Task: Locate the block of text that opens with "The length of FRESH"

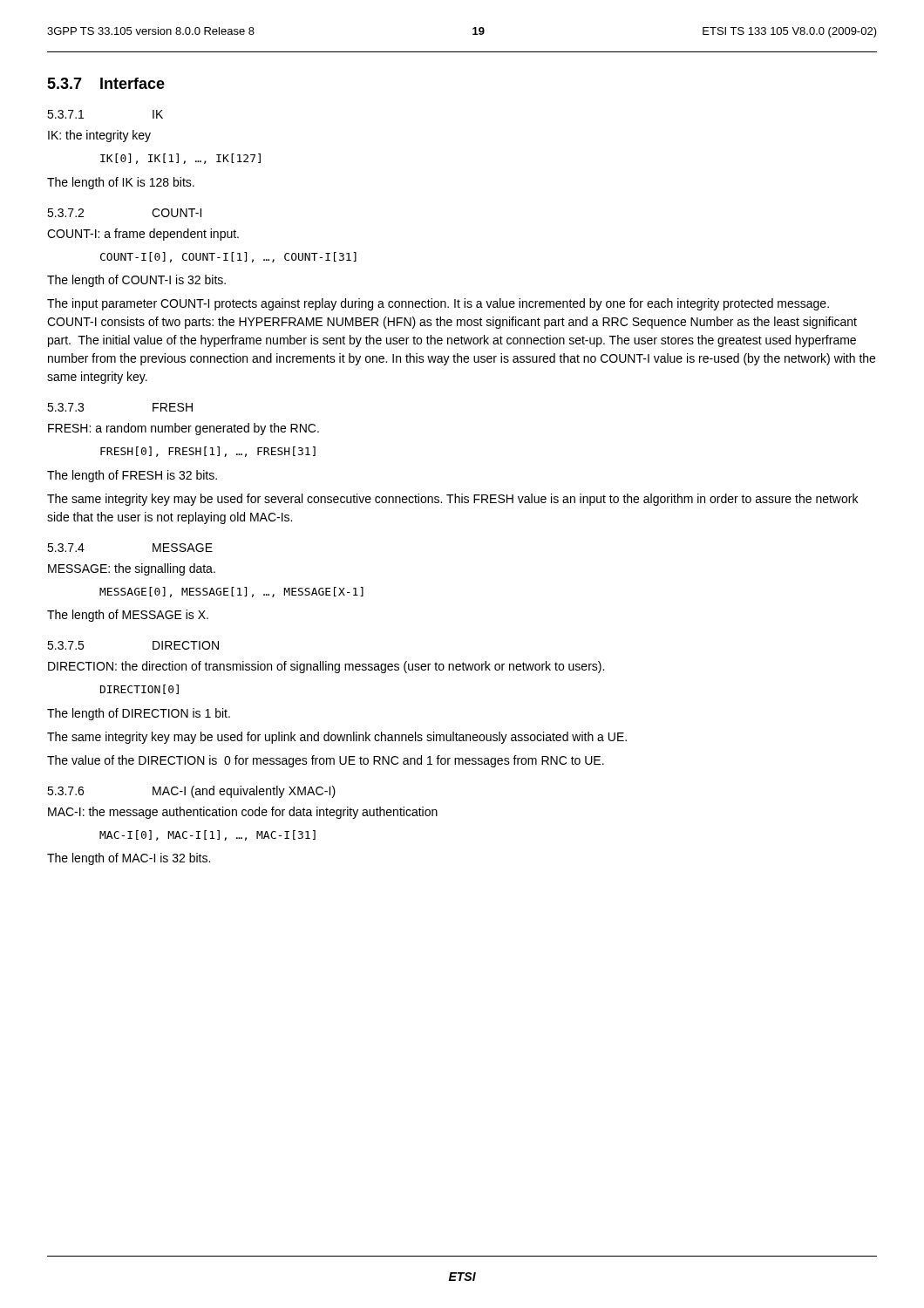Action: click(132, 476)
